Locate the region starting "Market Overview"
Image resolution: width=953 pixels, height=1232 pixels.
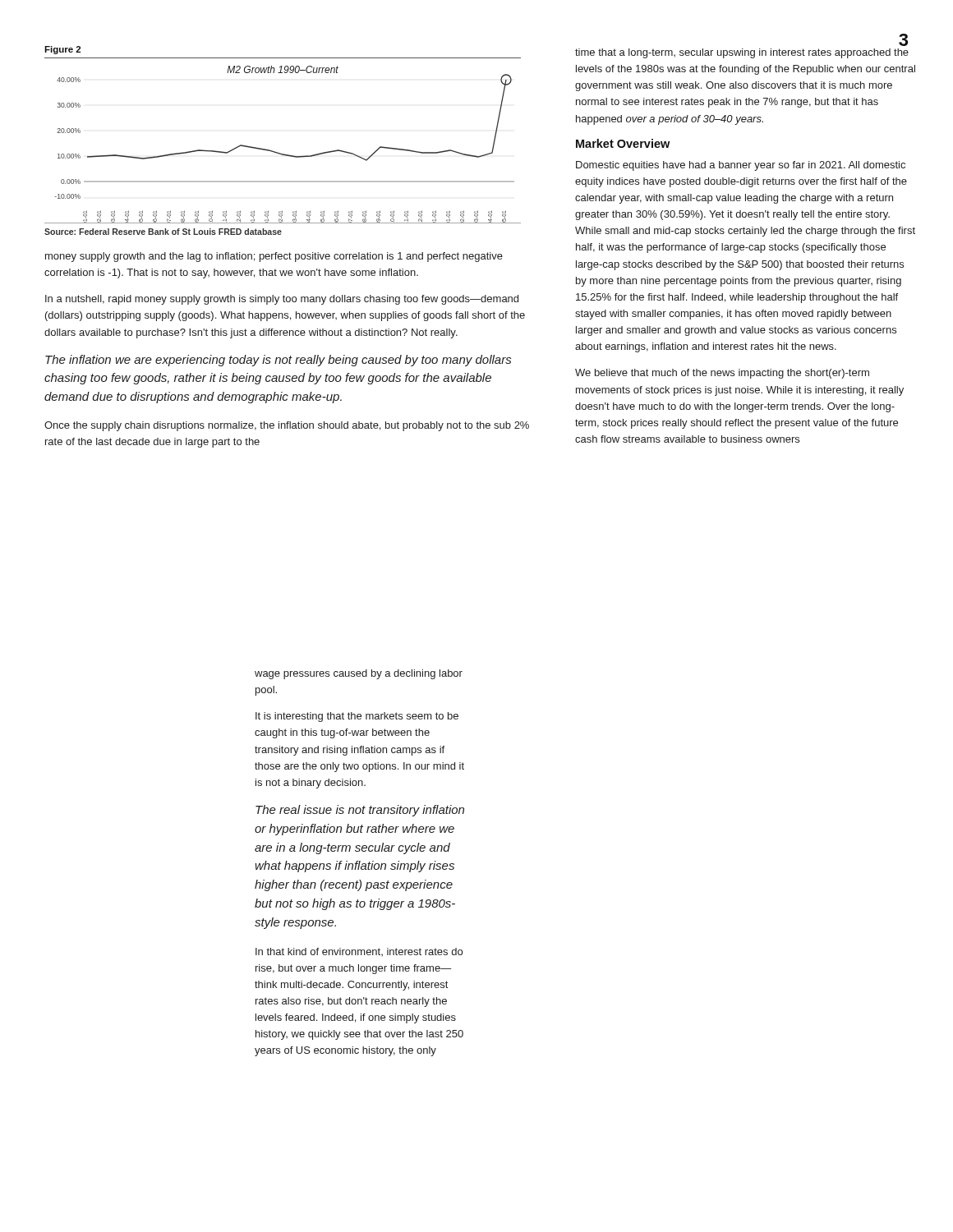point(622,143)
